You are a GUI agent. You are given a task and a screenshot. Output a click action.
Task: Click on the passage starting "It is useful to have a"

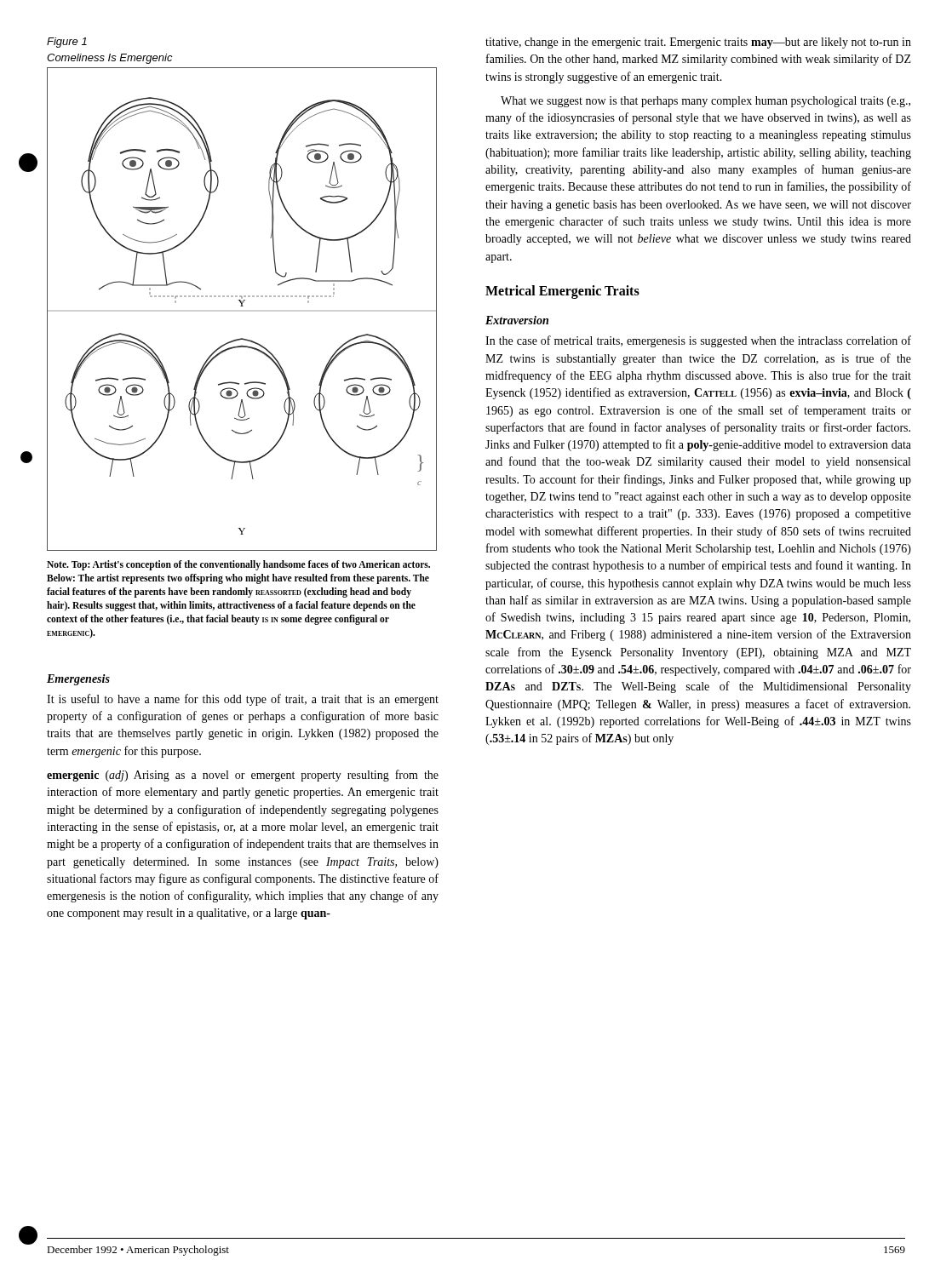pyautogui.click(x=243, y=726)
